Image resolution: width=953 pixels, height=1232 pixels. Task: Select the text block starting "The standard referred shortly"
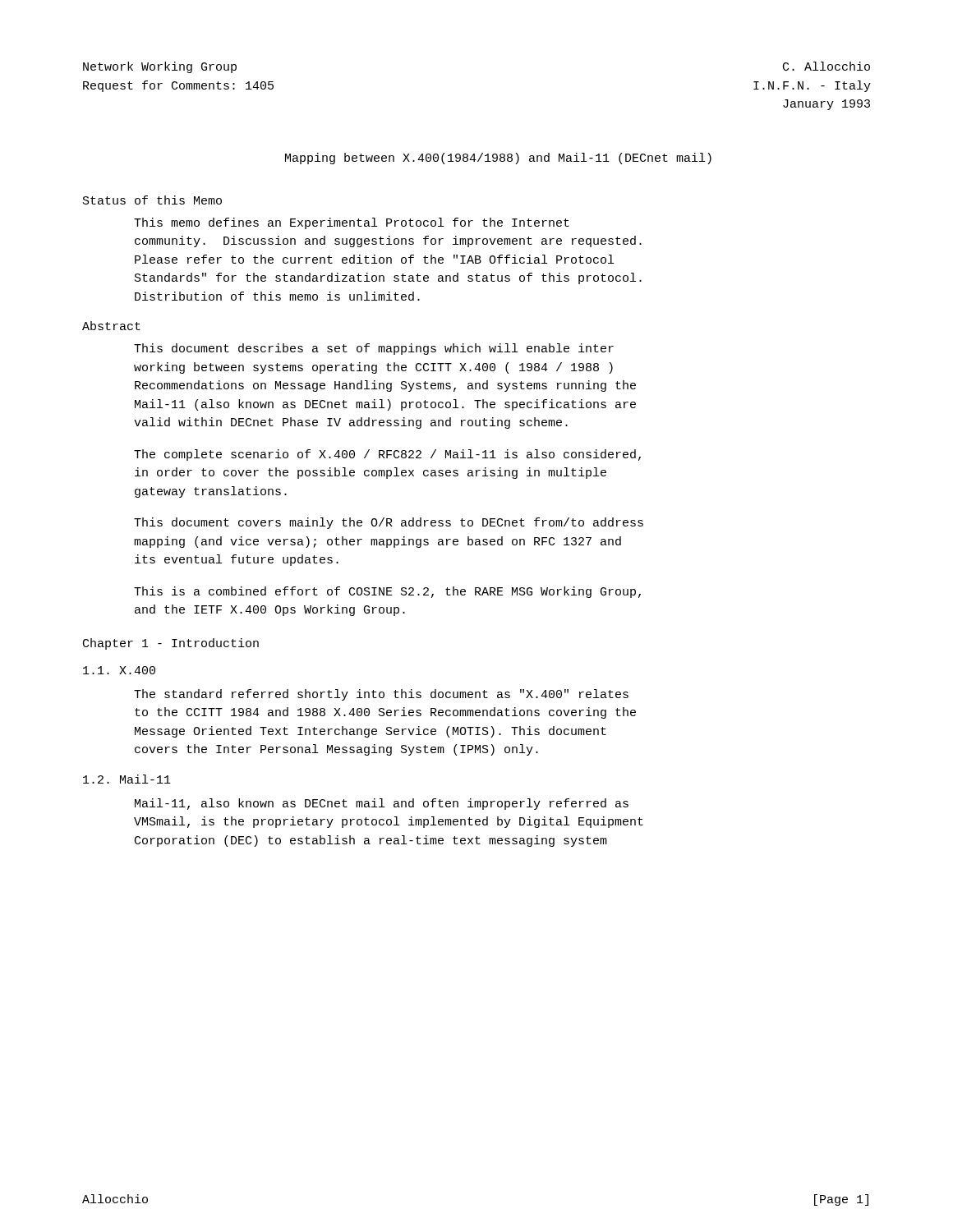tap(374, 723)
